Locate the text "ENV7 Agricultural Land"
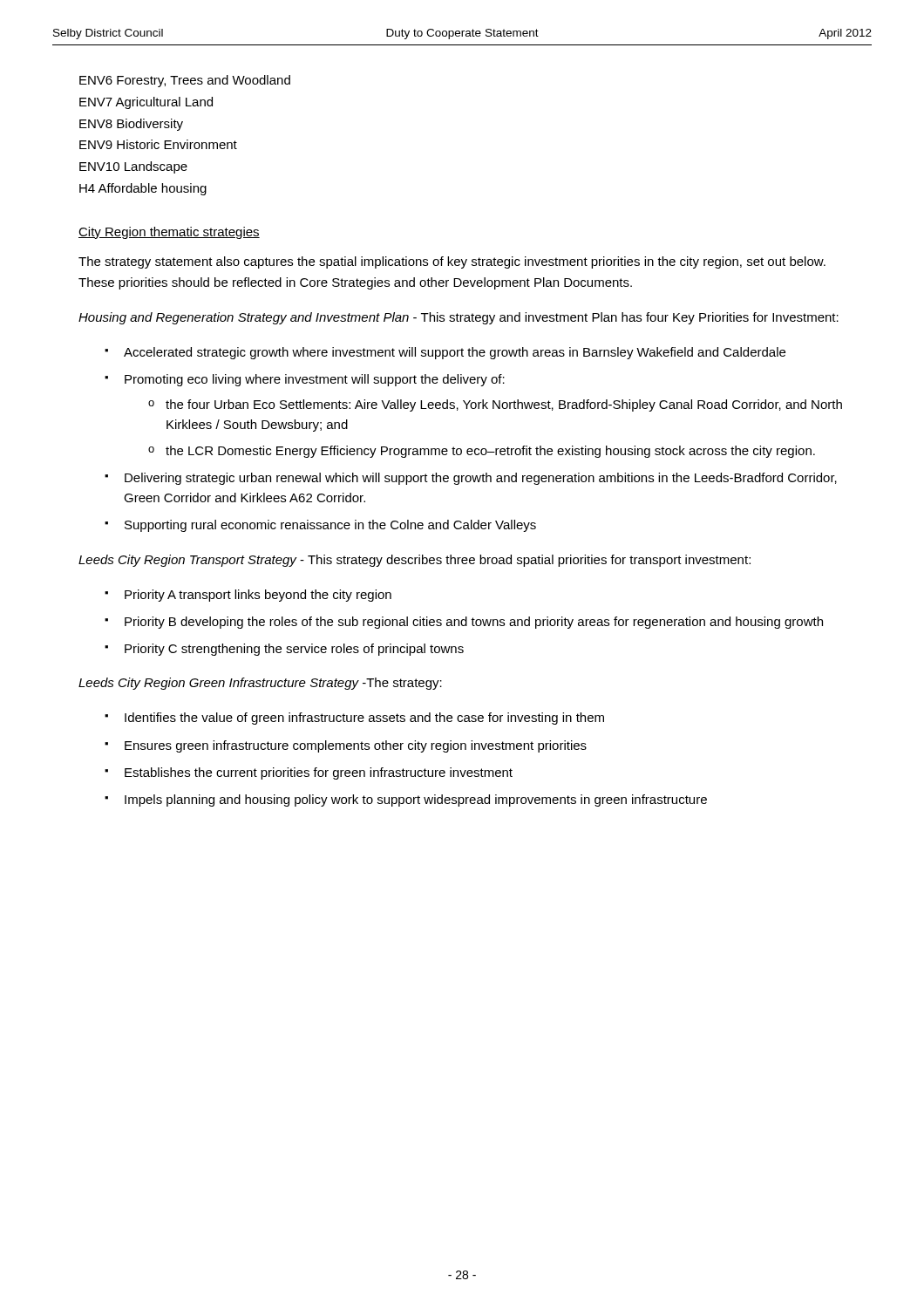Screen dimensions: 1308x924 coord(146,101)
